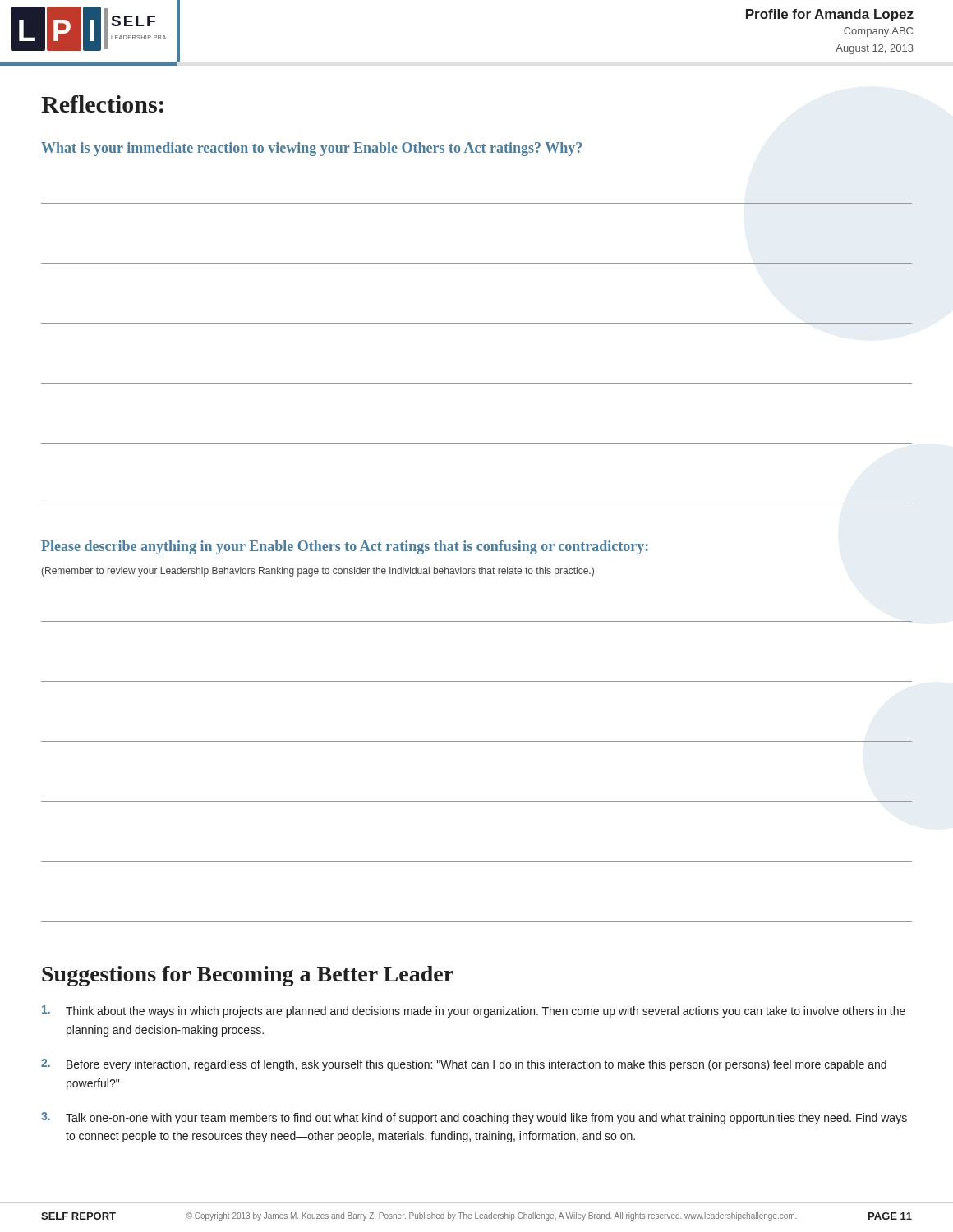Navigate to the block starting "Please describe anything in your Enable"

(x=476, y=547)
